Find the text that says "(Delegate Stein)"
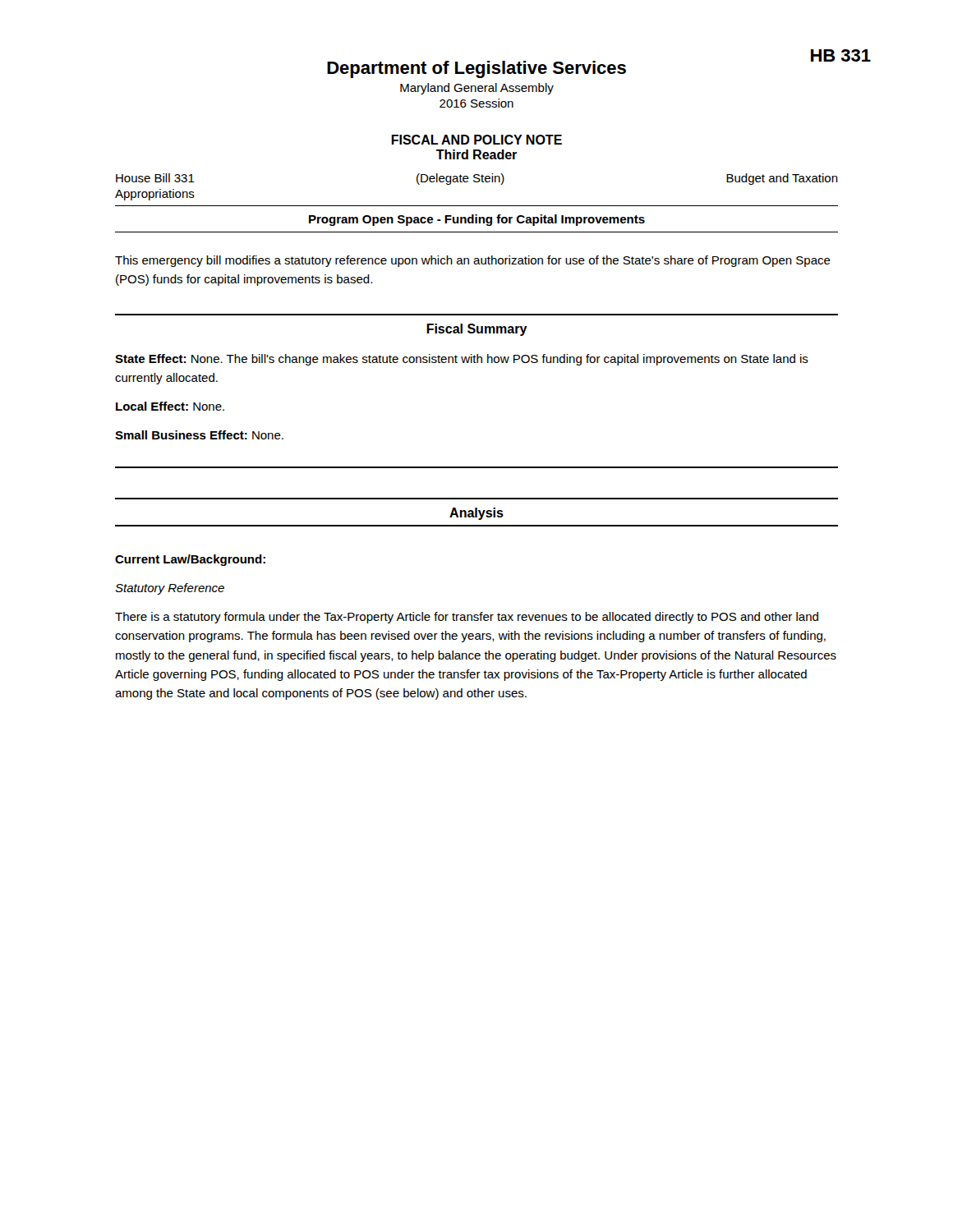The image size is (953, 1232). click(x=460, y=178)
